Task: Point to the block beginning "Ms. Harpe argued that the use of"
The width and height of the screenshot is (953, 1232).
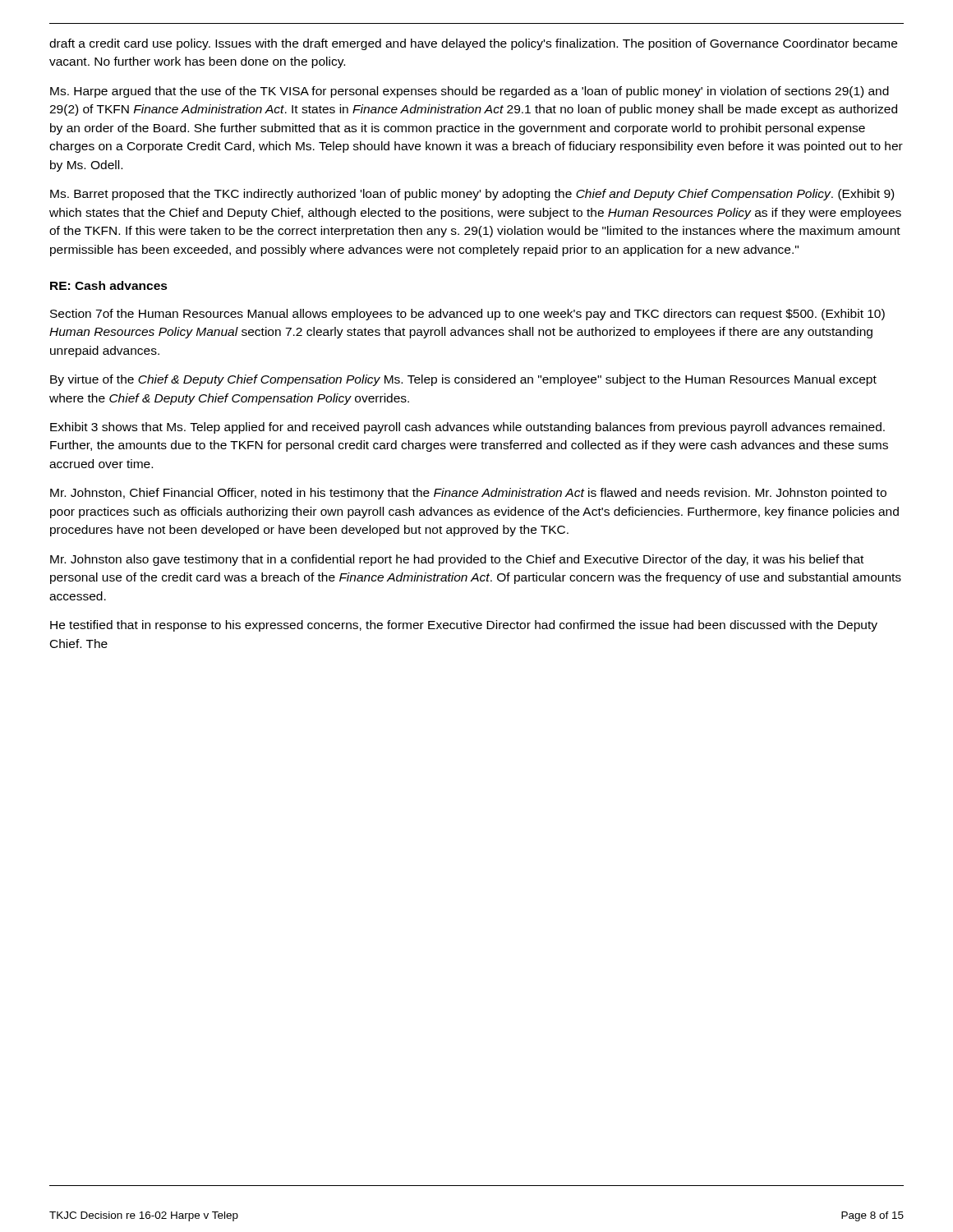Action: point(476,128)
